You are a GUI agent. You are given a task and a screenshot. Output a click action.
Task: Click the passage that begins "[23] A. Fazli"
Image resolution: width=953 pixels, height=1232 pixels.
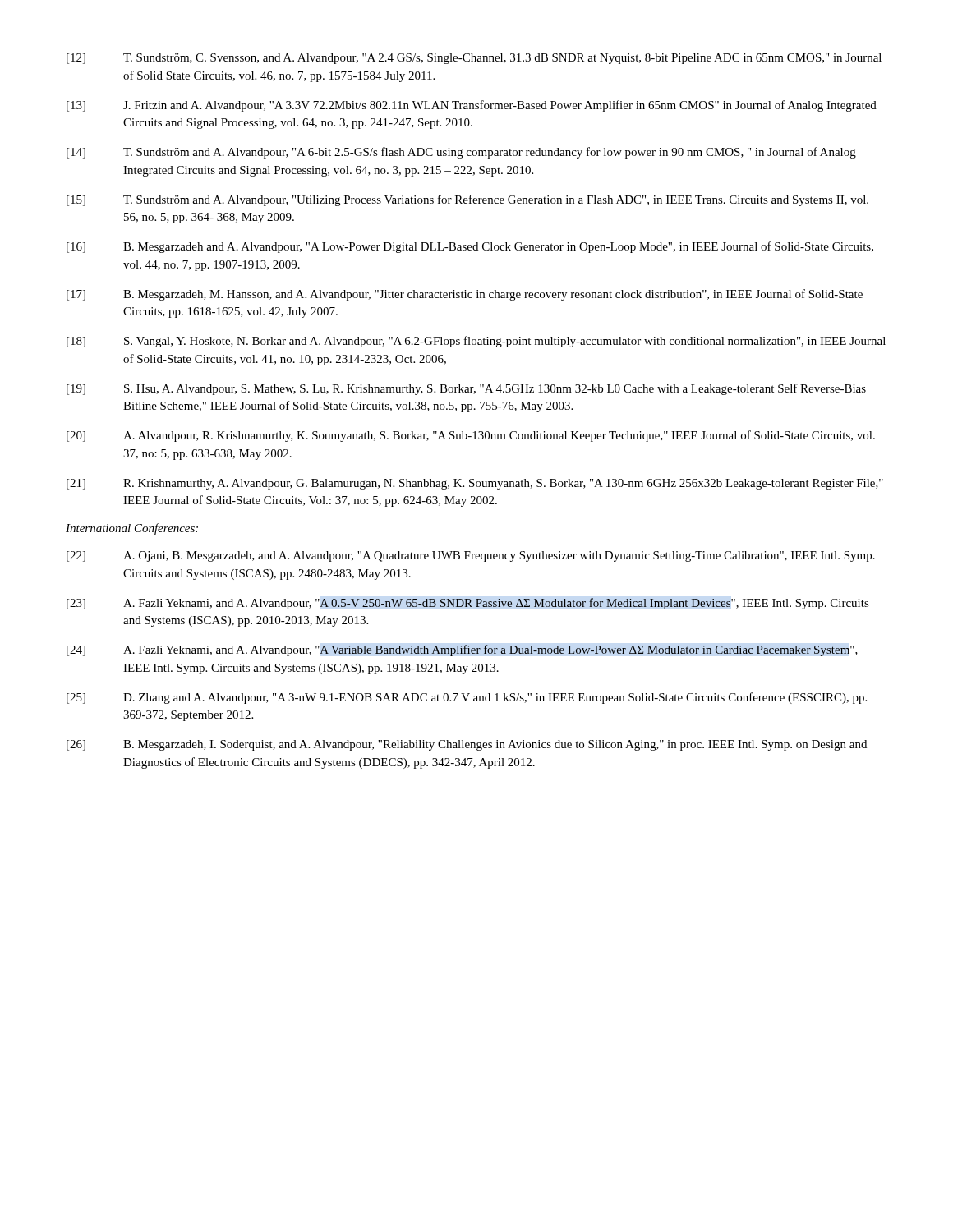pyautogui.click(x=476, y=612)
